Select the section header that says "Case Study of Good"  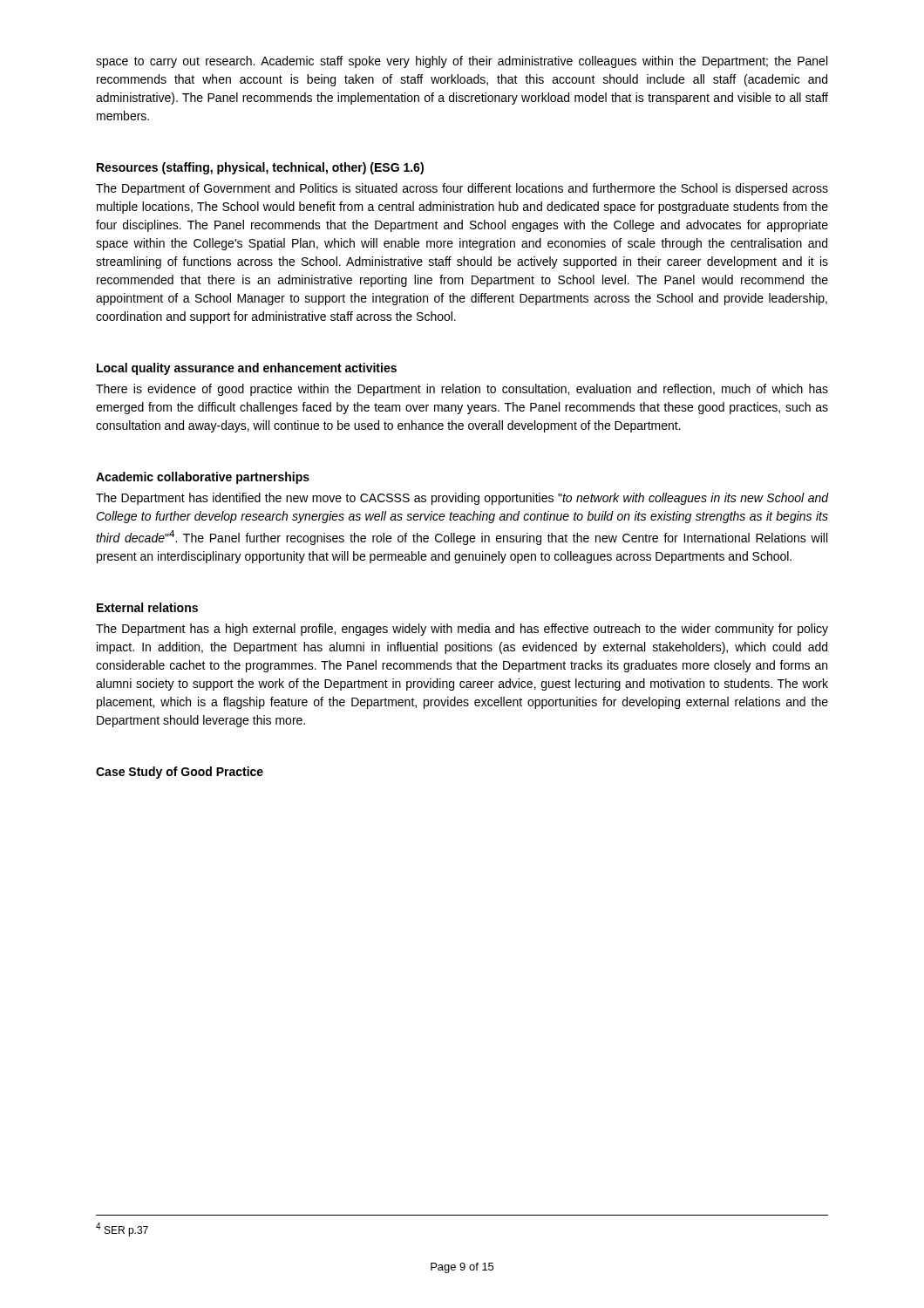180,771
